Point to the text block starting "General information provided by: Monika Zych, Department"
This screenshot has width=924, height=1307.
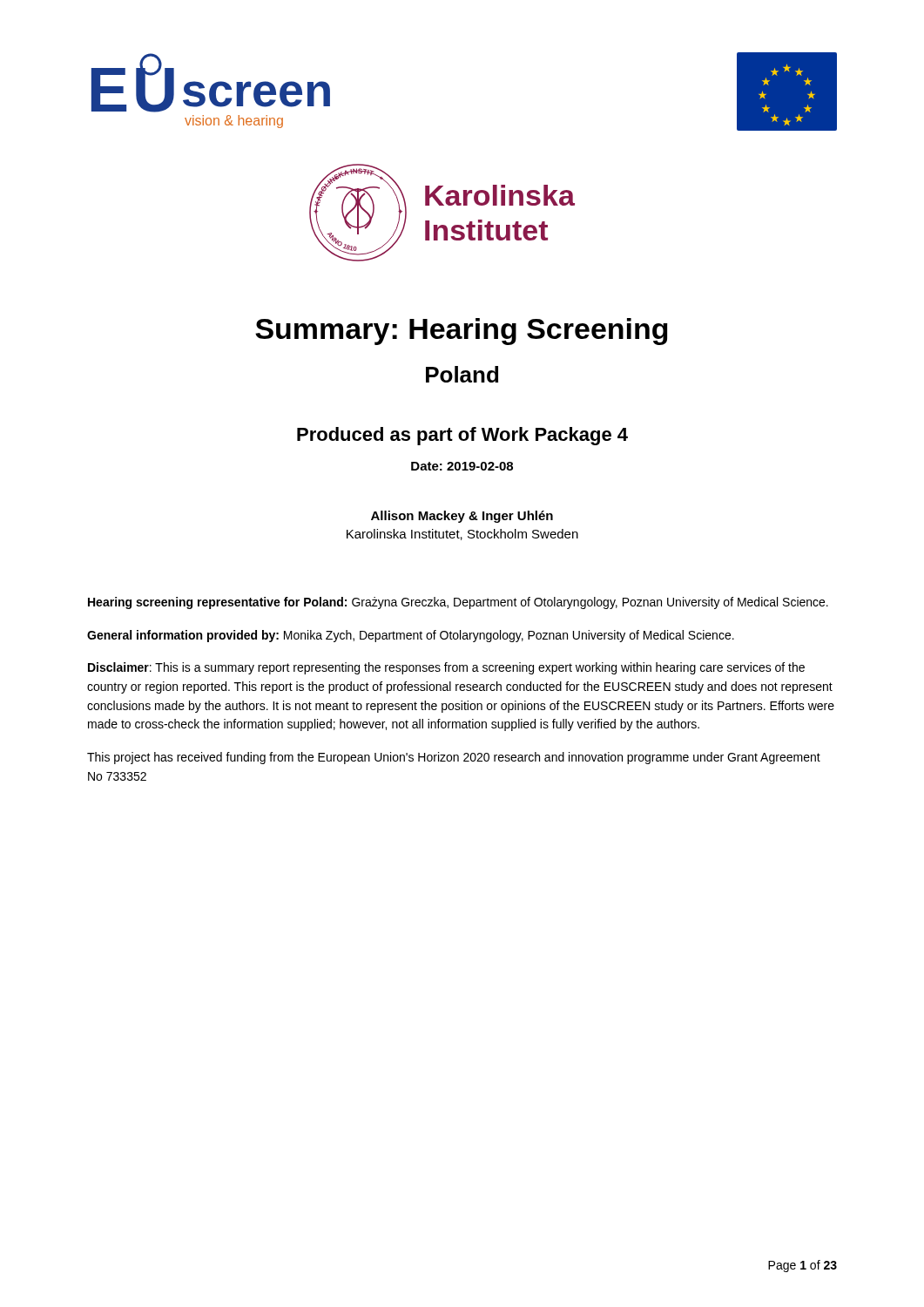tap(462, 636)
